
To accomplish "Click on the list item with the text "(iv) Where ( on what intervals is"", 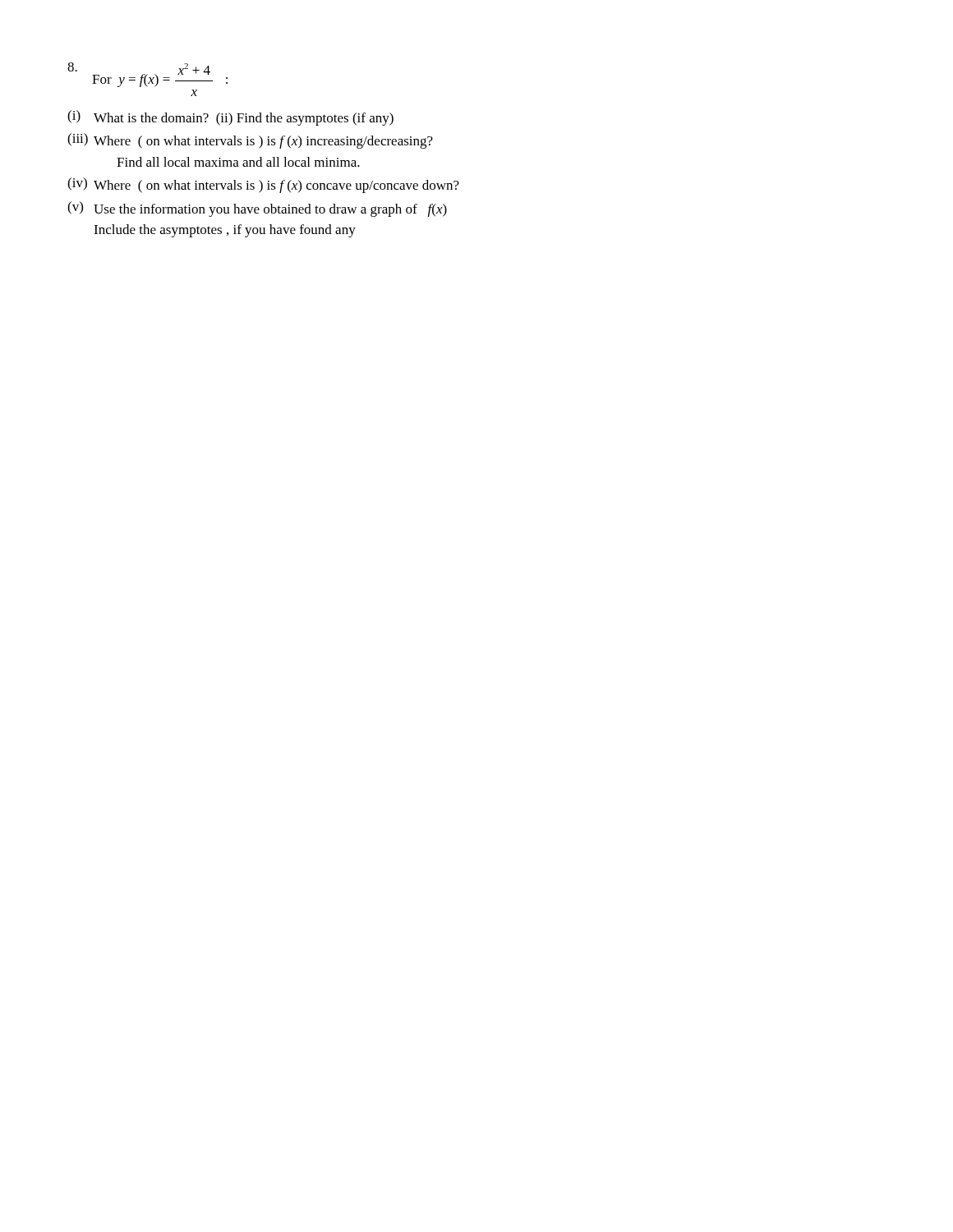I will pyautogui.click(x=263, y=186).
